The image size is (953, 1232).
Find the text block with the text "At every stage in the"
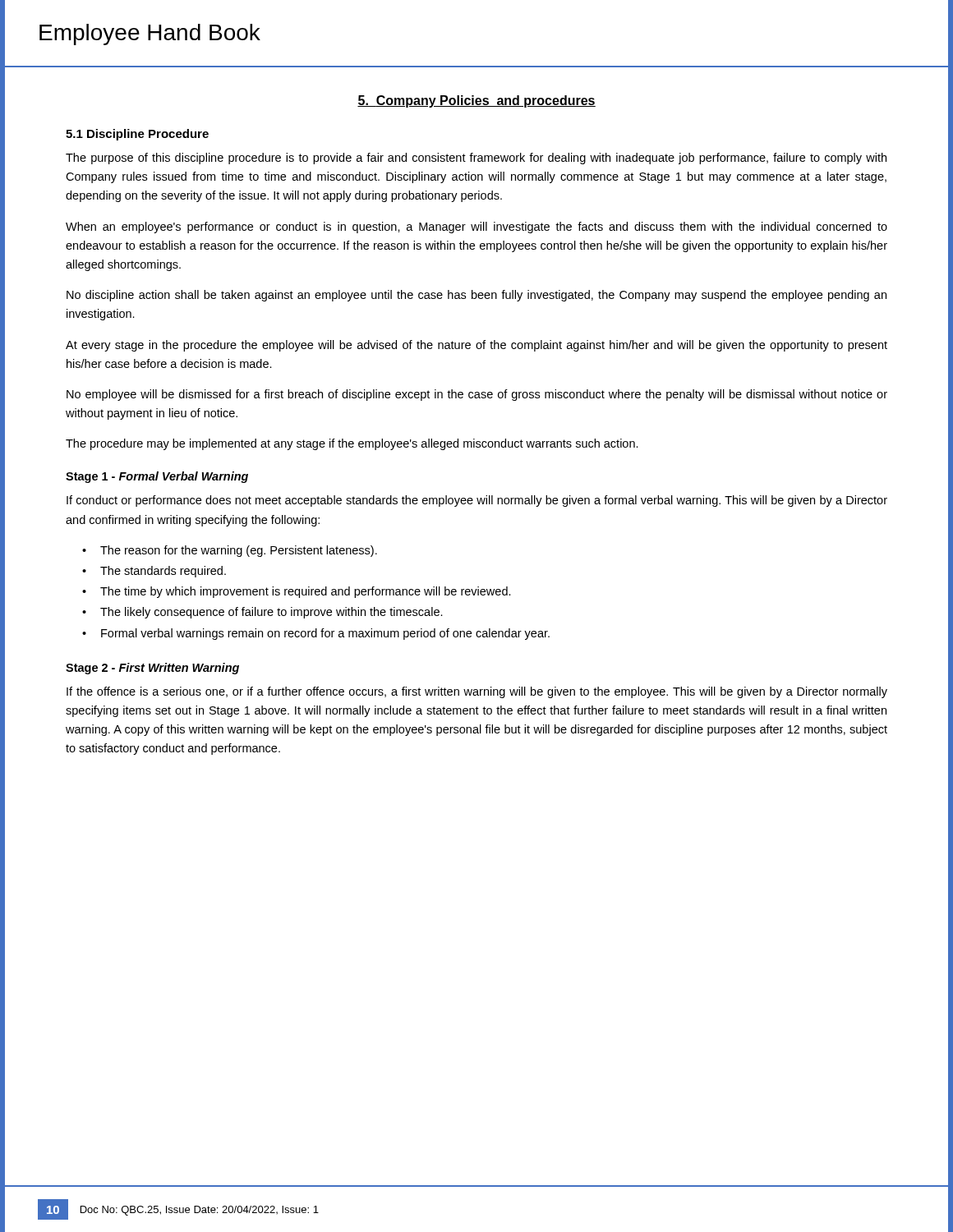point(476,354)
